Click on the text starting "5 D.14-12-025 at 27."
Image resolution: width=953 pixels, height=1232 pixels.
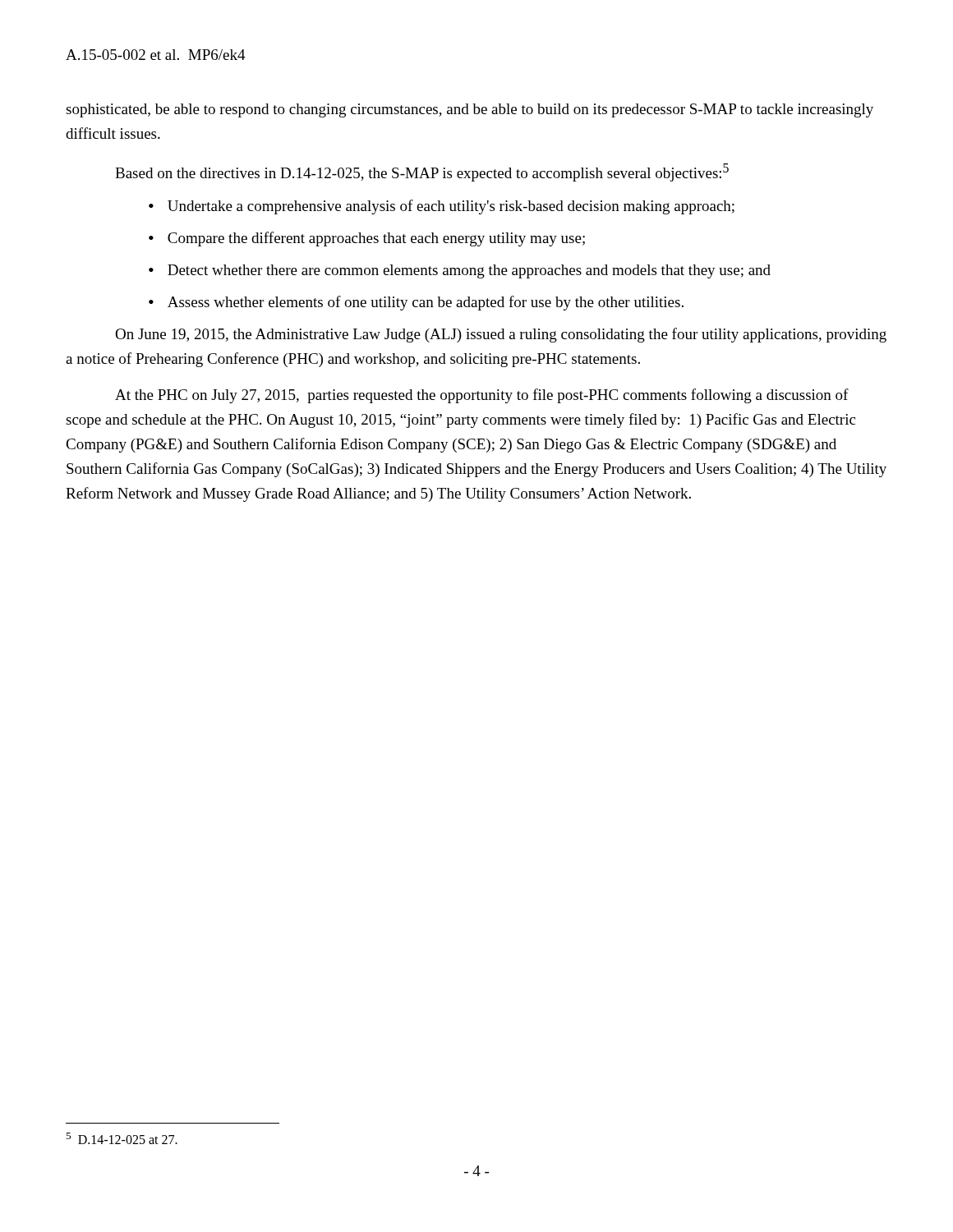click(122, 1138)
